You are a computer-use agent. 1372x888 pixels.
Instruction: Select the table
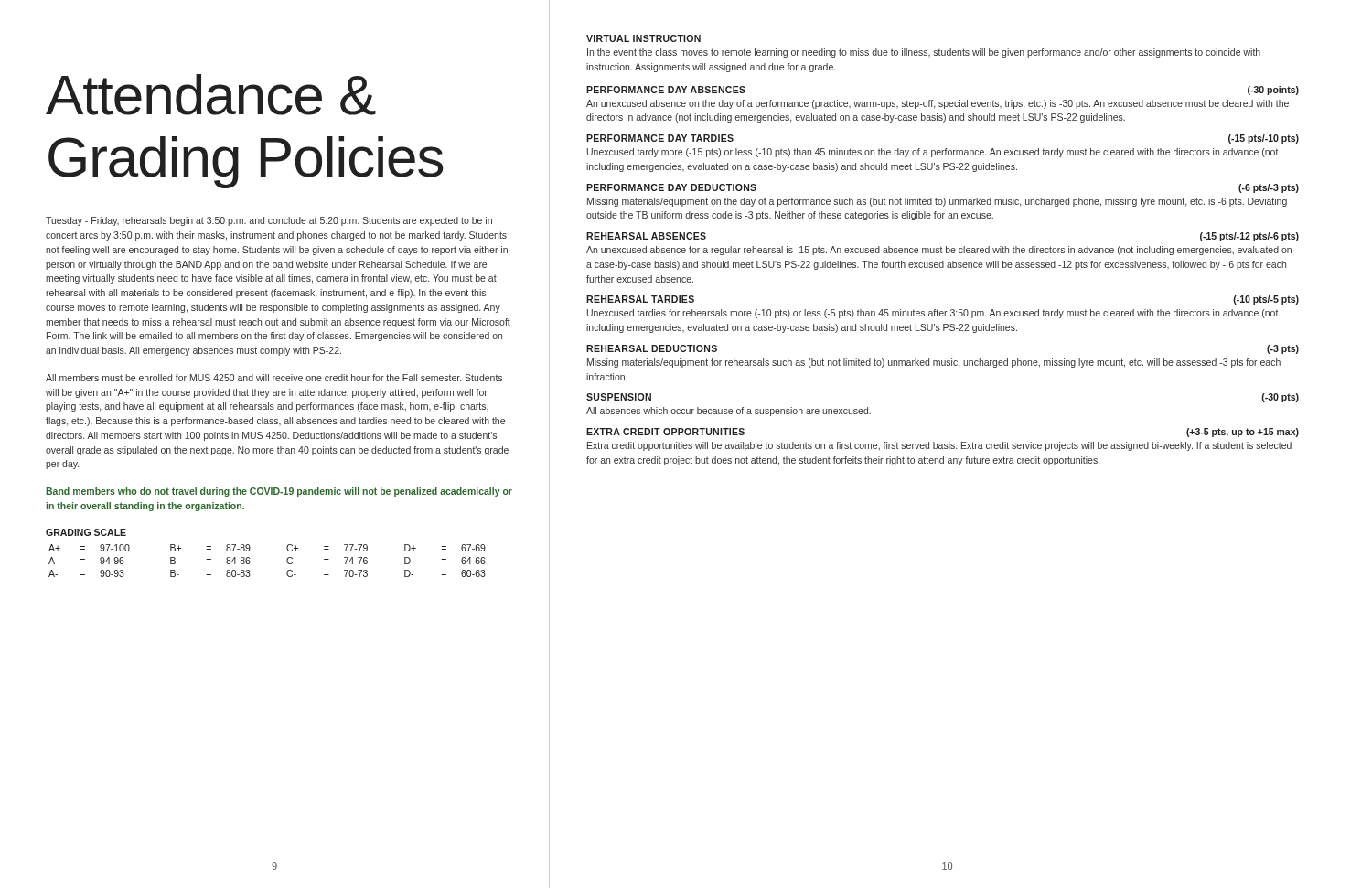[x=279, y=560]
